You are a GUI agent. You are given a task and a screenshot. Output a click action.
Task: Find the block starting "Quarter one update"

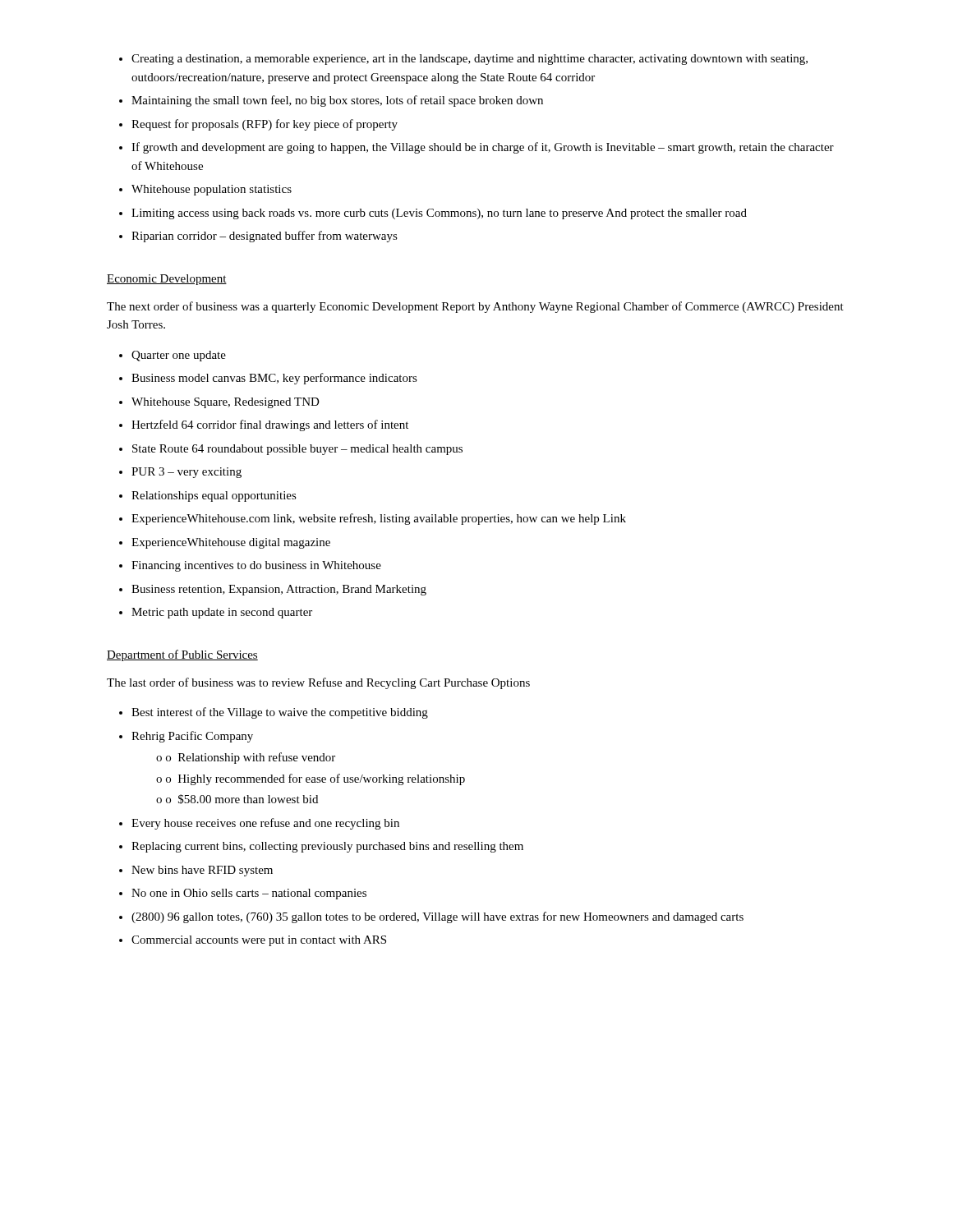pyautogui.click(x=179, y=354)
